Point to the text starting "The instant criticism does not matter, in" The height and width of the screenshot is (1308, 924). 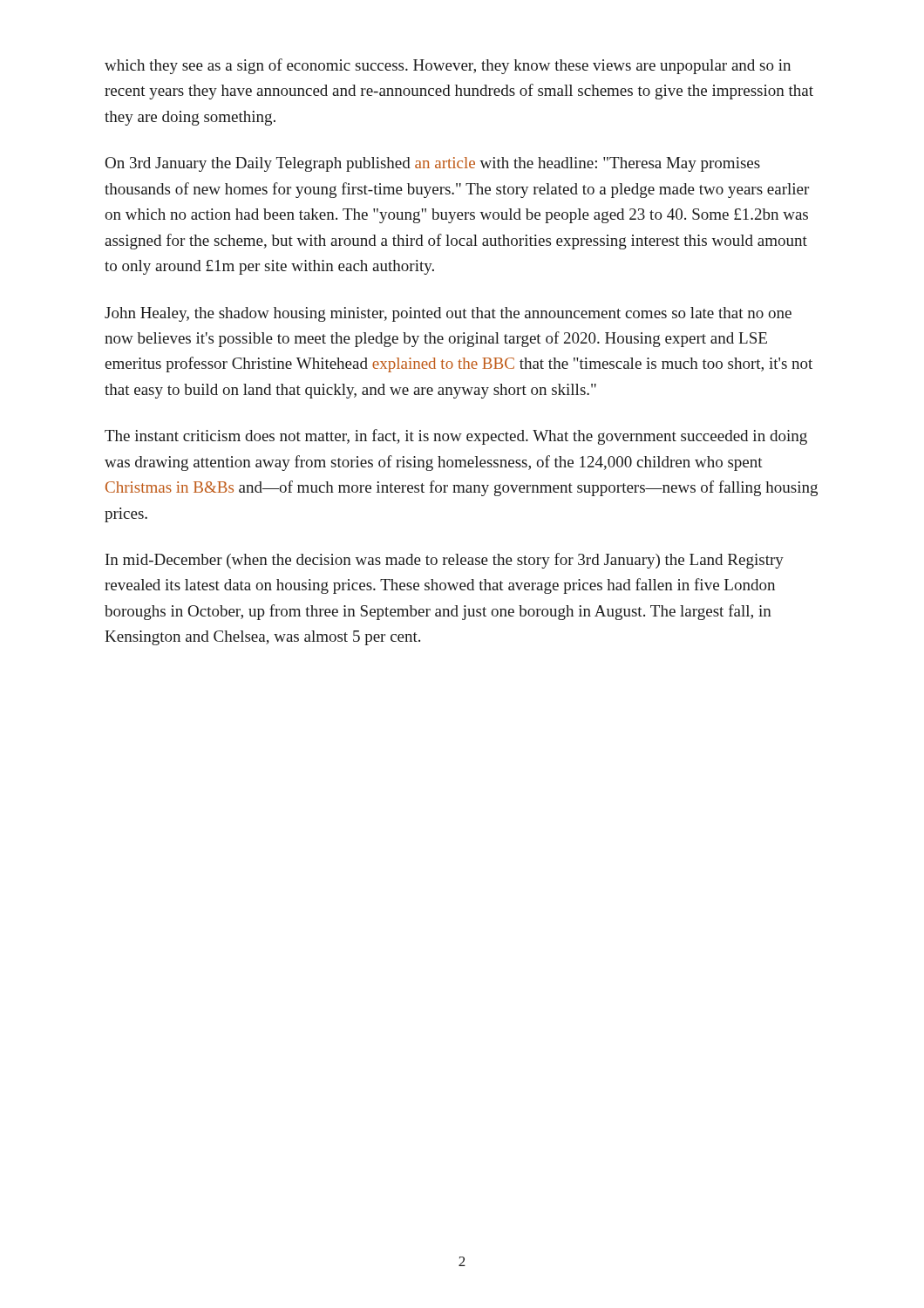tap(461, 474)
